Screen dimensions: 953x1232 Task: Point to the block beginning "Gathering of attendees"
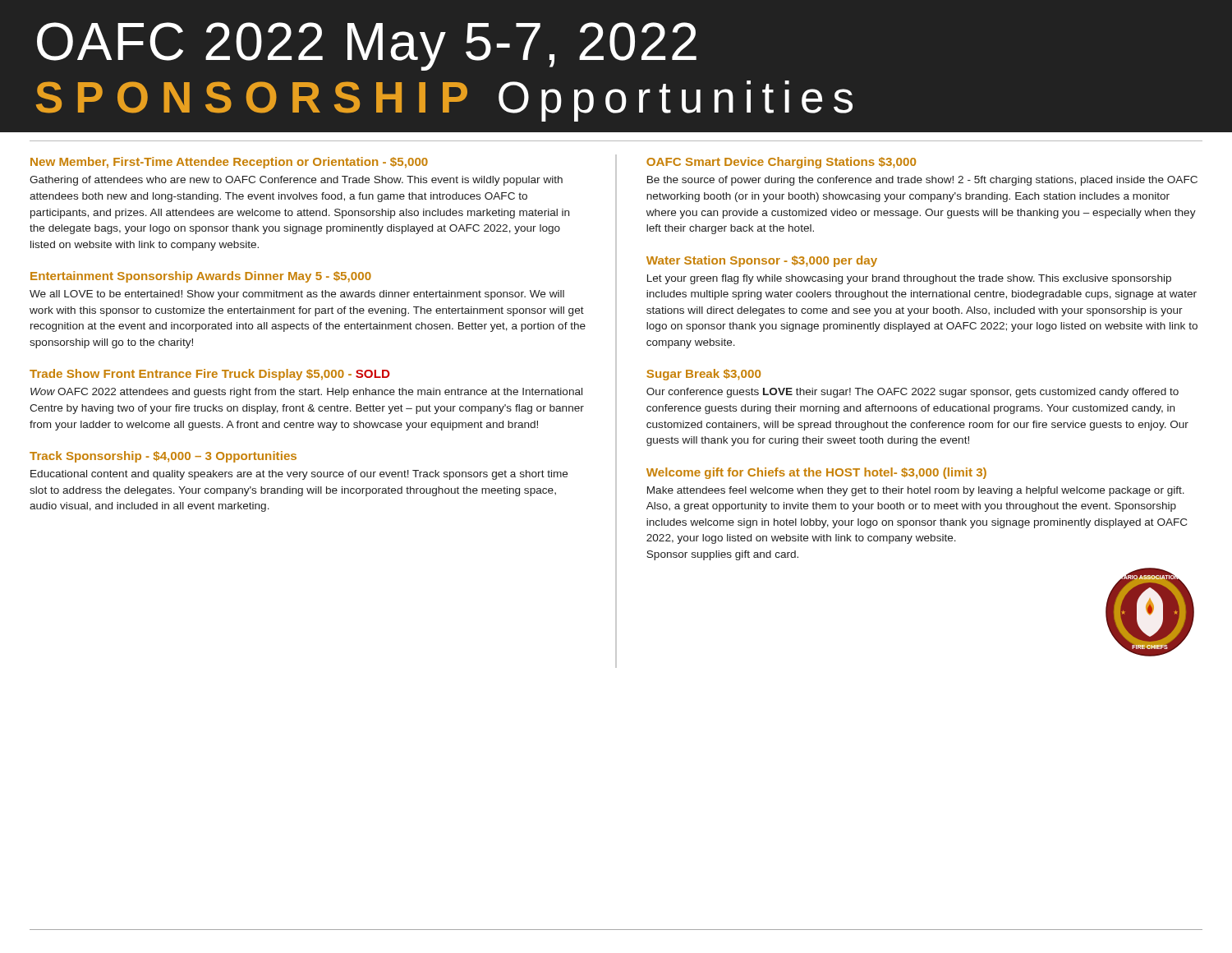tap(300, 212)
